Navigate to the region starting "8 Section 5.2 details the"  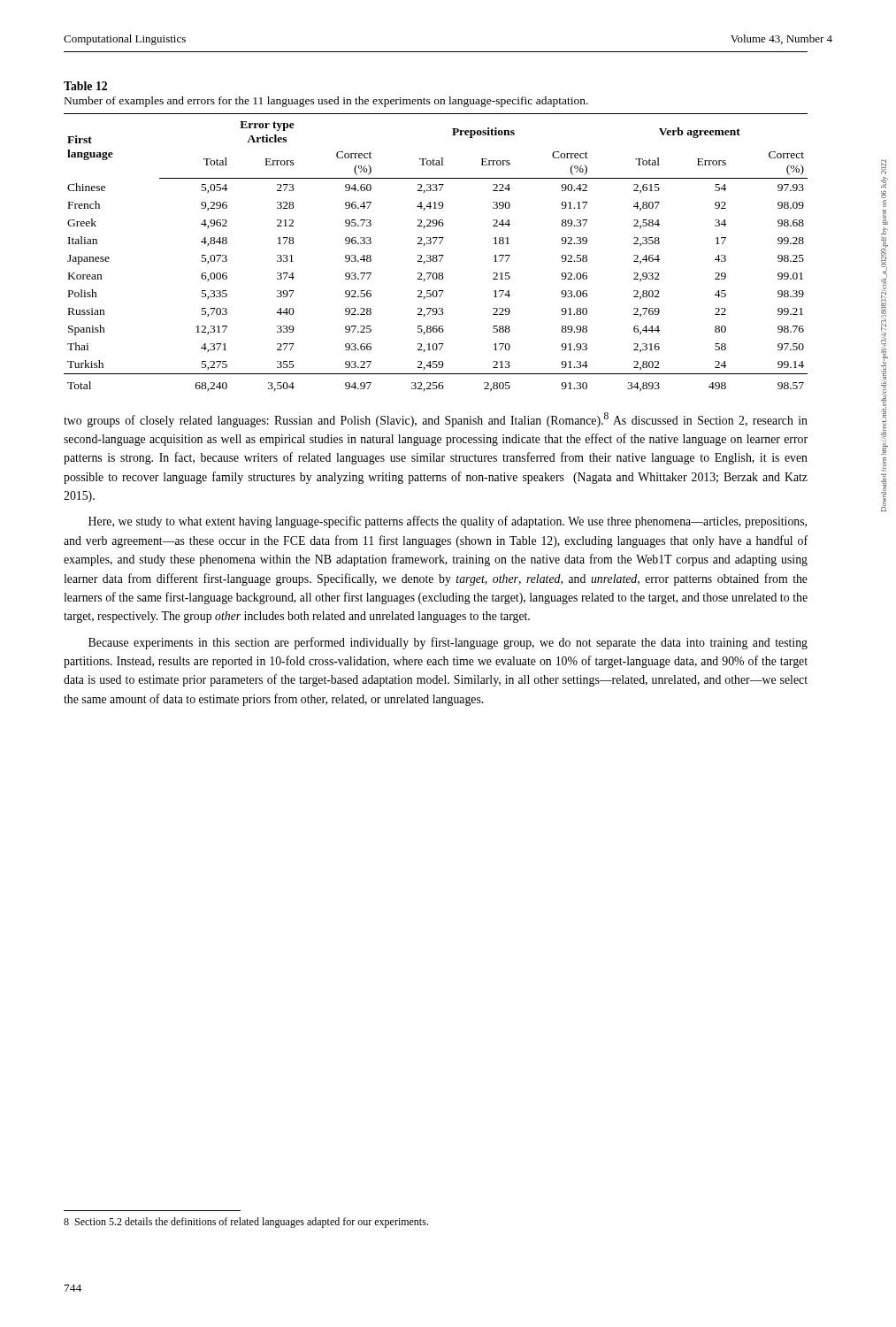[246, 1222]
